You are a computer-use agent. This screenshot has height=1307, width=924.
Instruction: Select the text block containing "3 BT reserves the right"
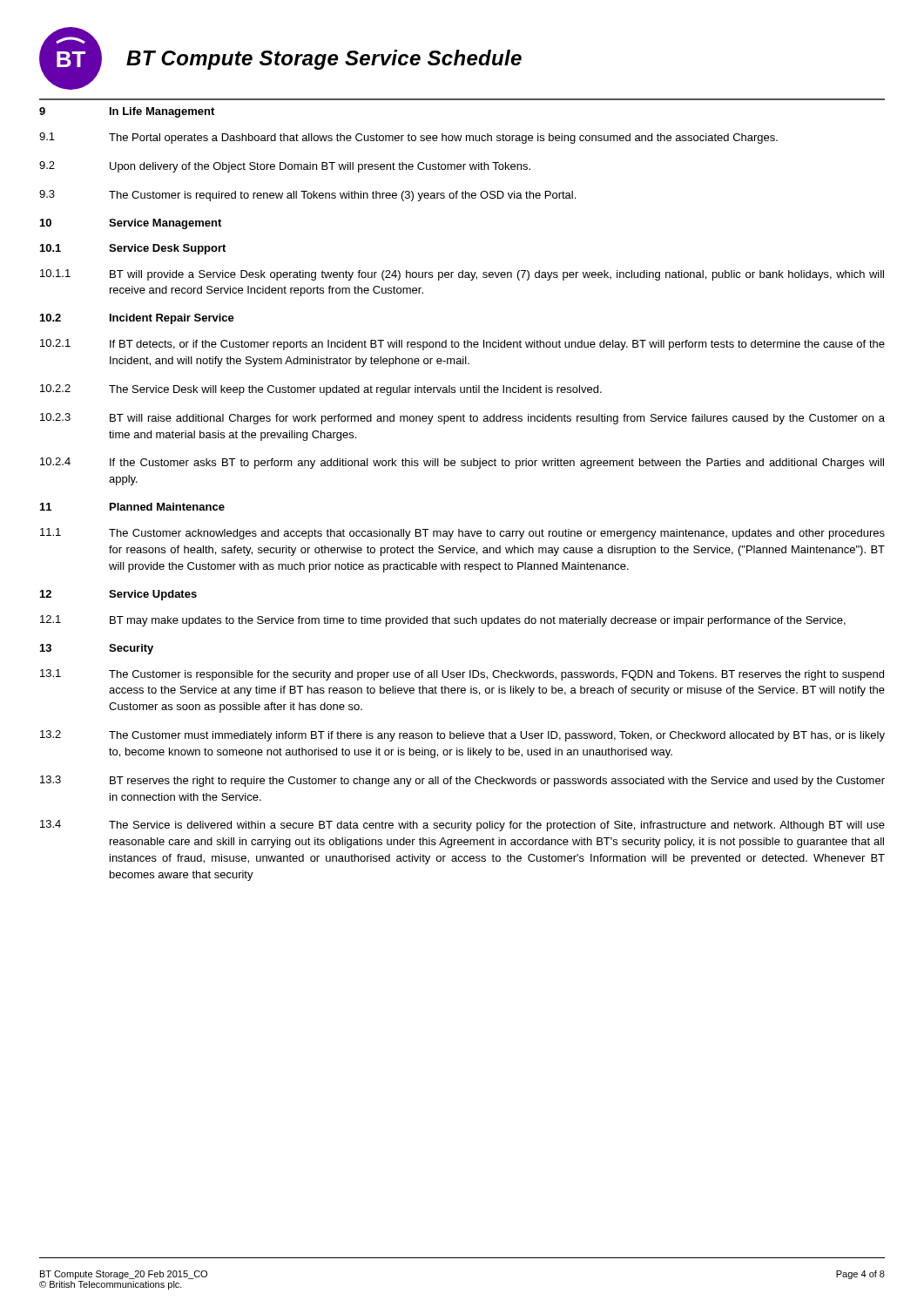tap(462, 789)
